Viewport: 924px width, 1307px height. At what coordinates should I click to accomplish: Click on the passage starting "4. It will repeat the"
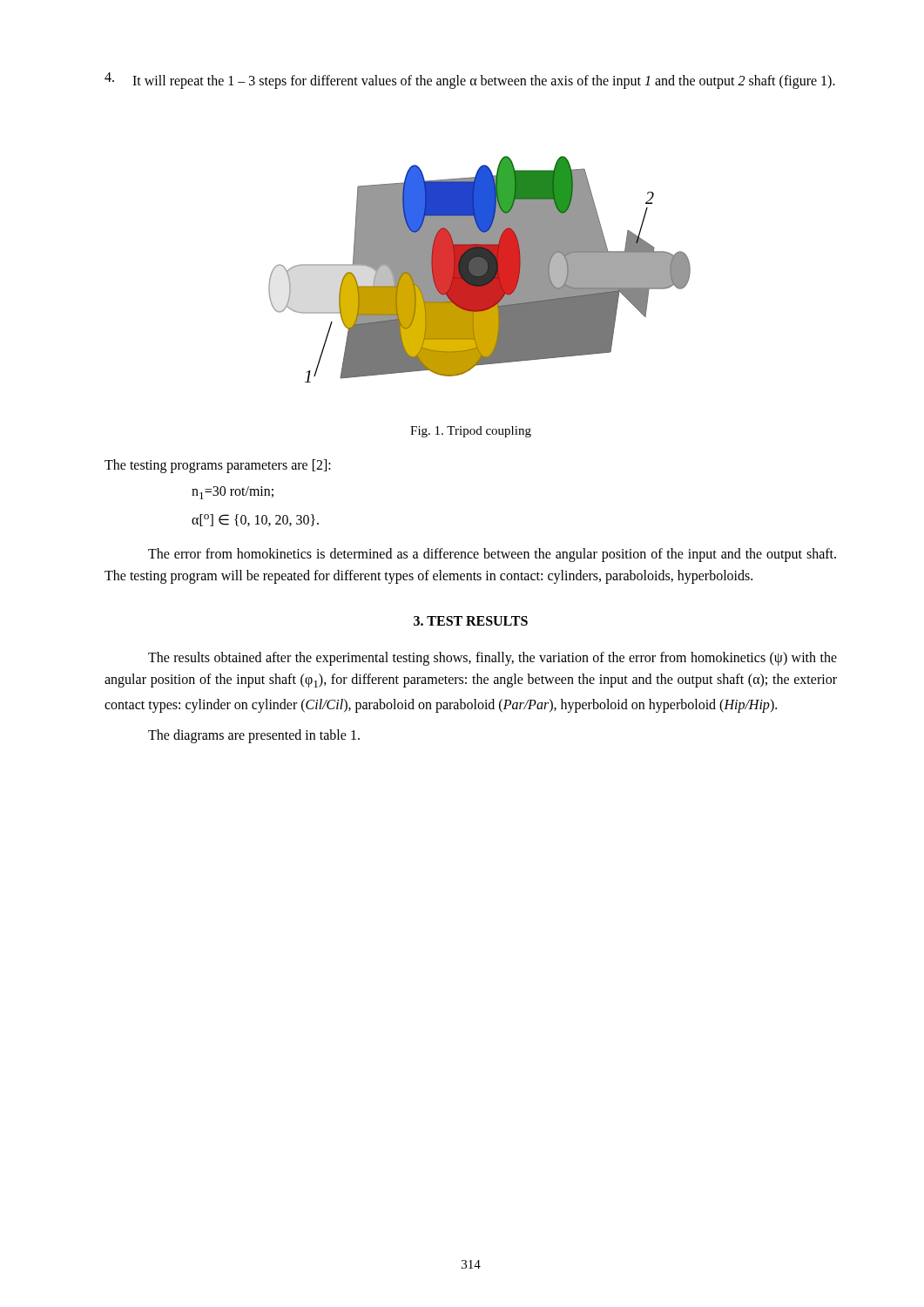[470, 81]
